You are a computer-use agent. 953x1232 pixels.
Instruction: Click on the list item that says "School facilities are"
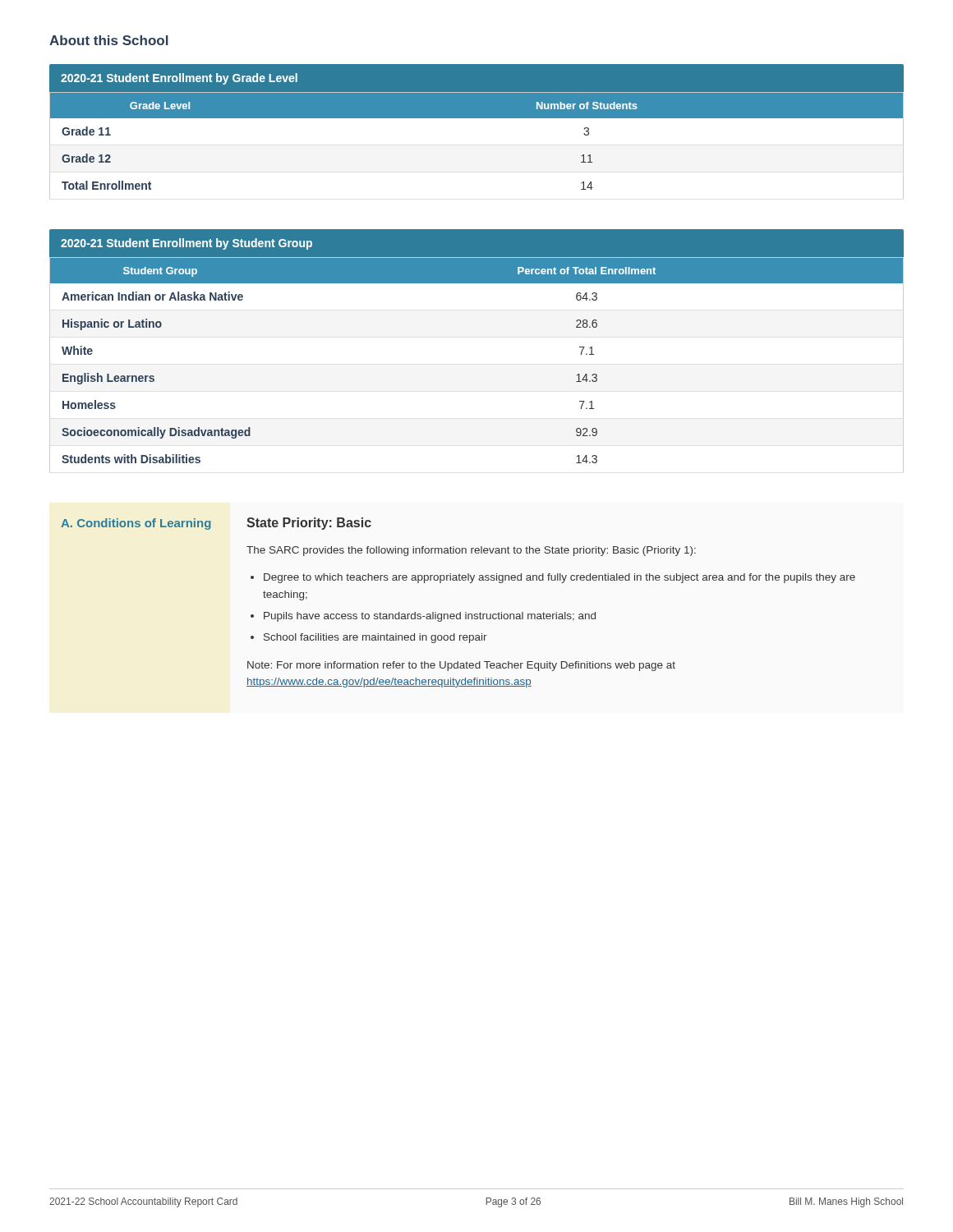click(x=375, y=637)
